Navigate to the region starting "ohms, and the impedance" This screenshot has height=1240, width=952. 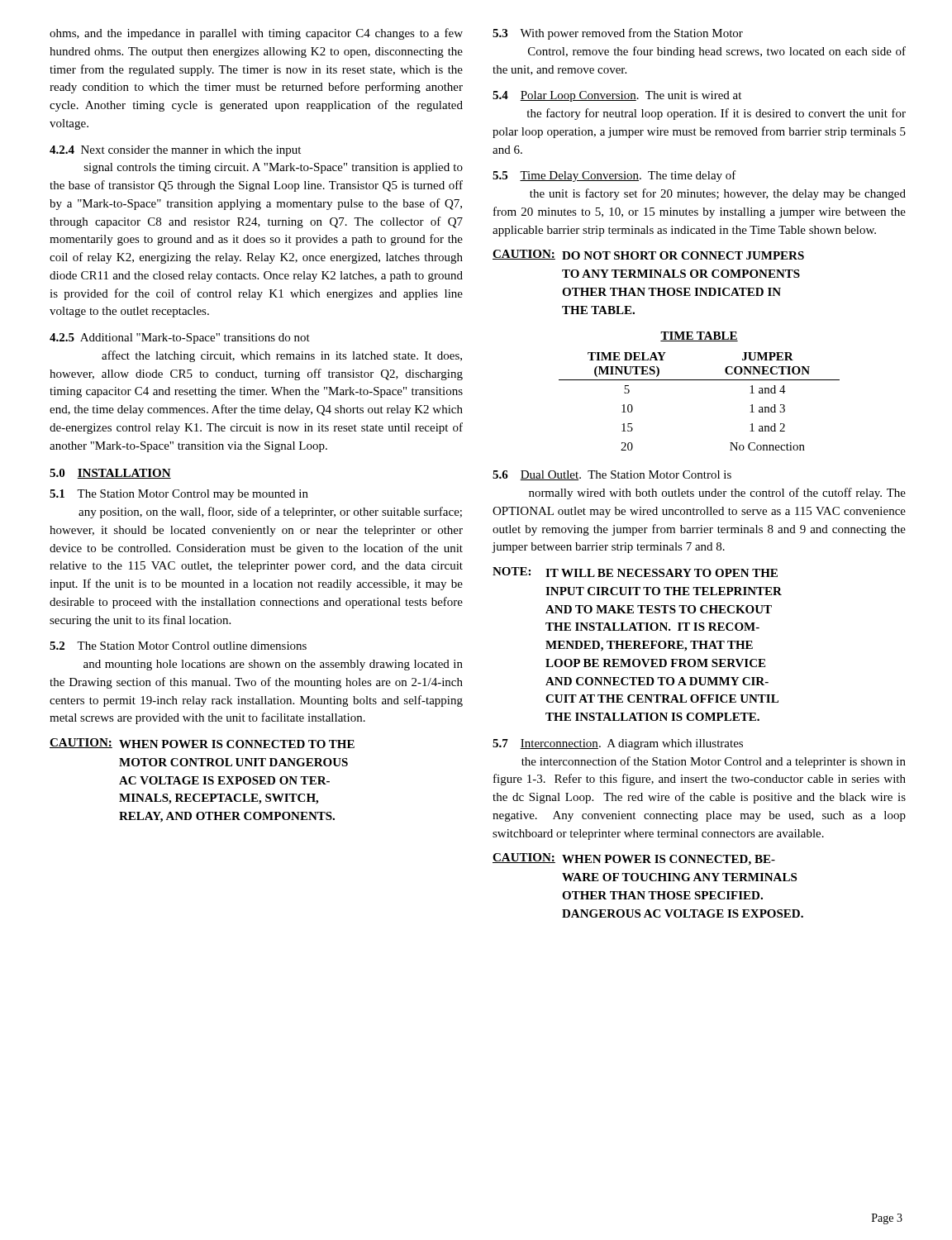pyautogui.click(x=256, y=78)
